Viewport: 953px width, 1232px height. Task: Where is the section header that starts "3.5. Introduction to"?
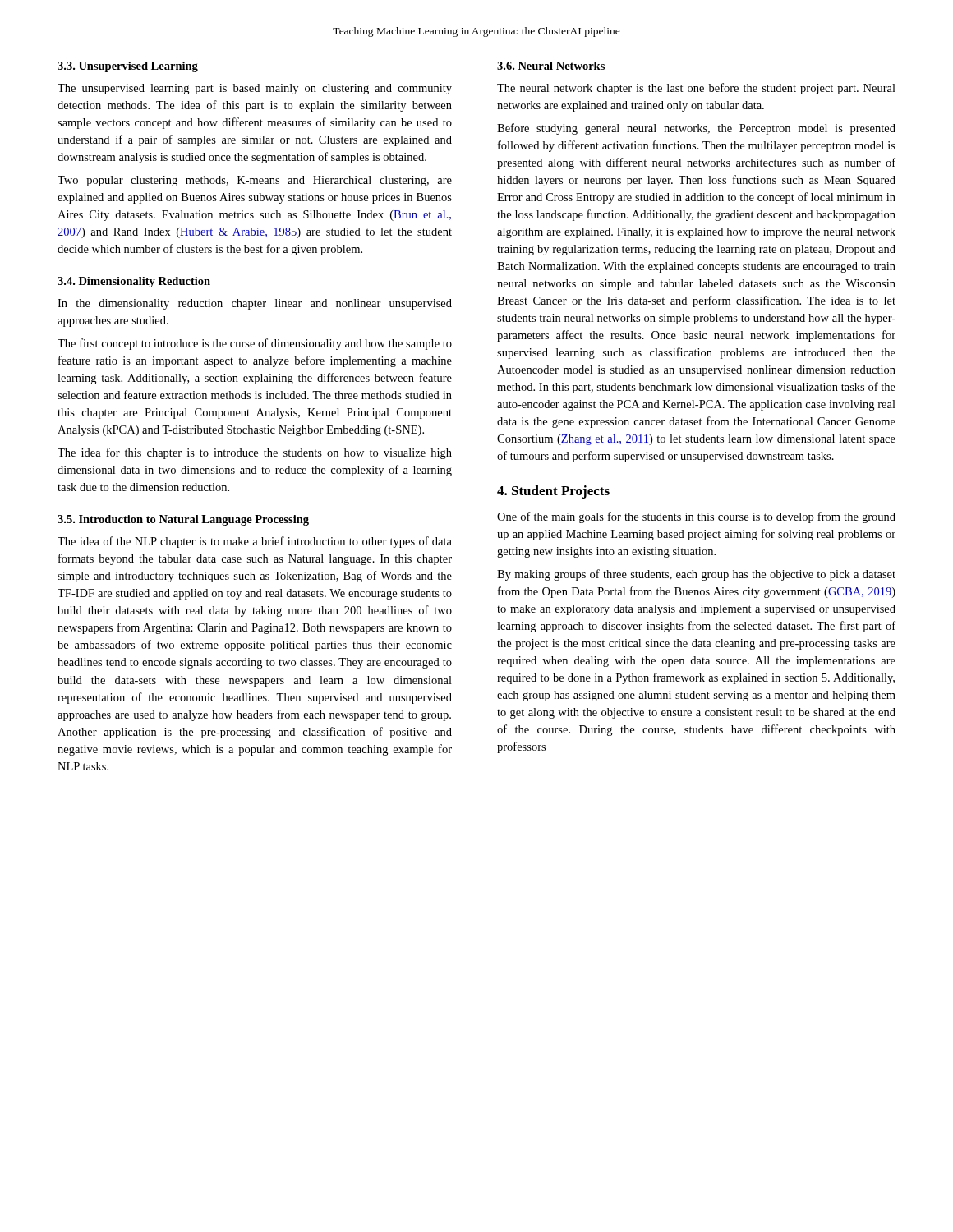[183, 519]
